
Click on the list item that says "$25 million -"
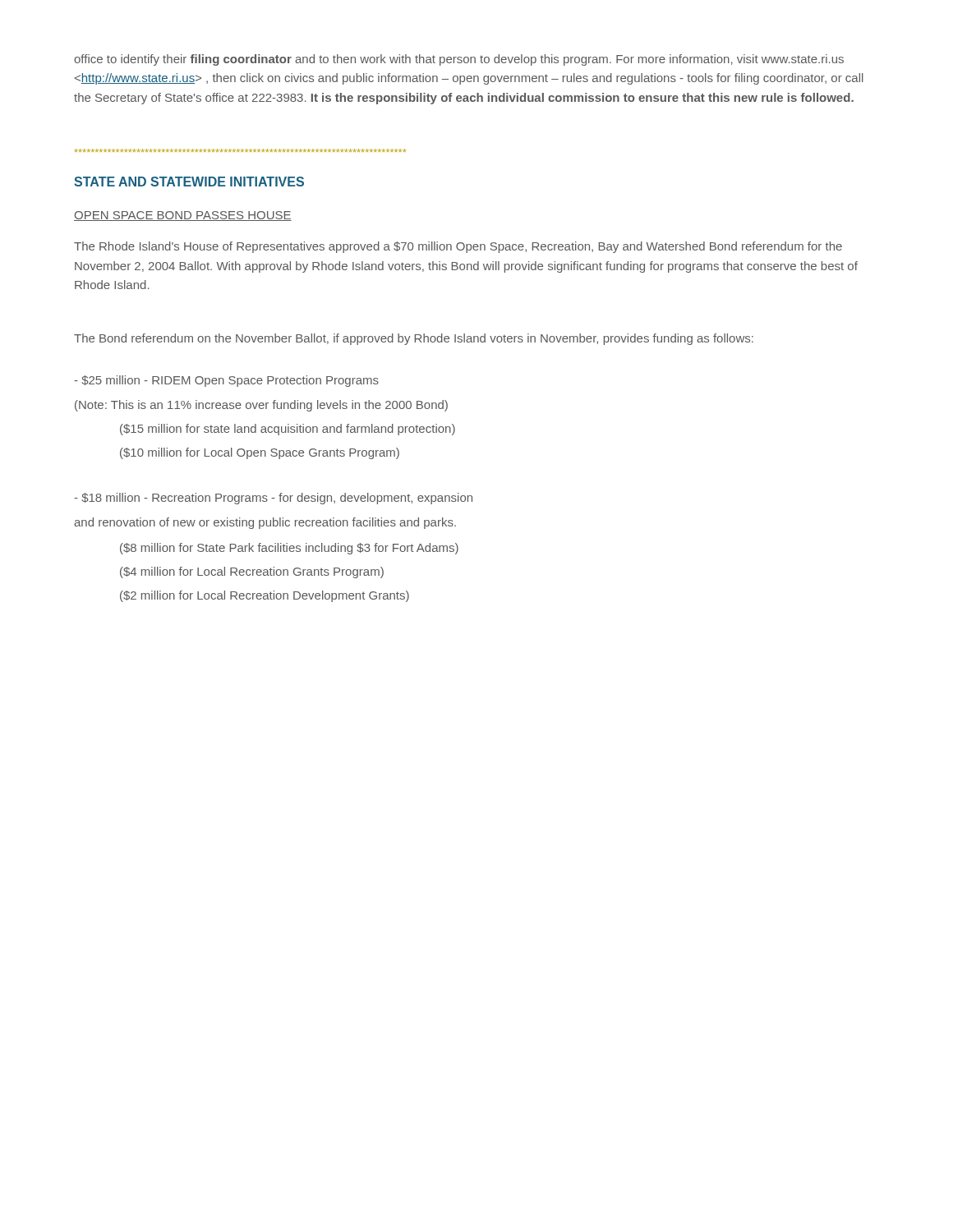coord(226,380)
